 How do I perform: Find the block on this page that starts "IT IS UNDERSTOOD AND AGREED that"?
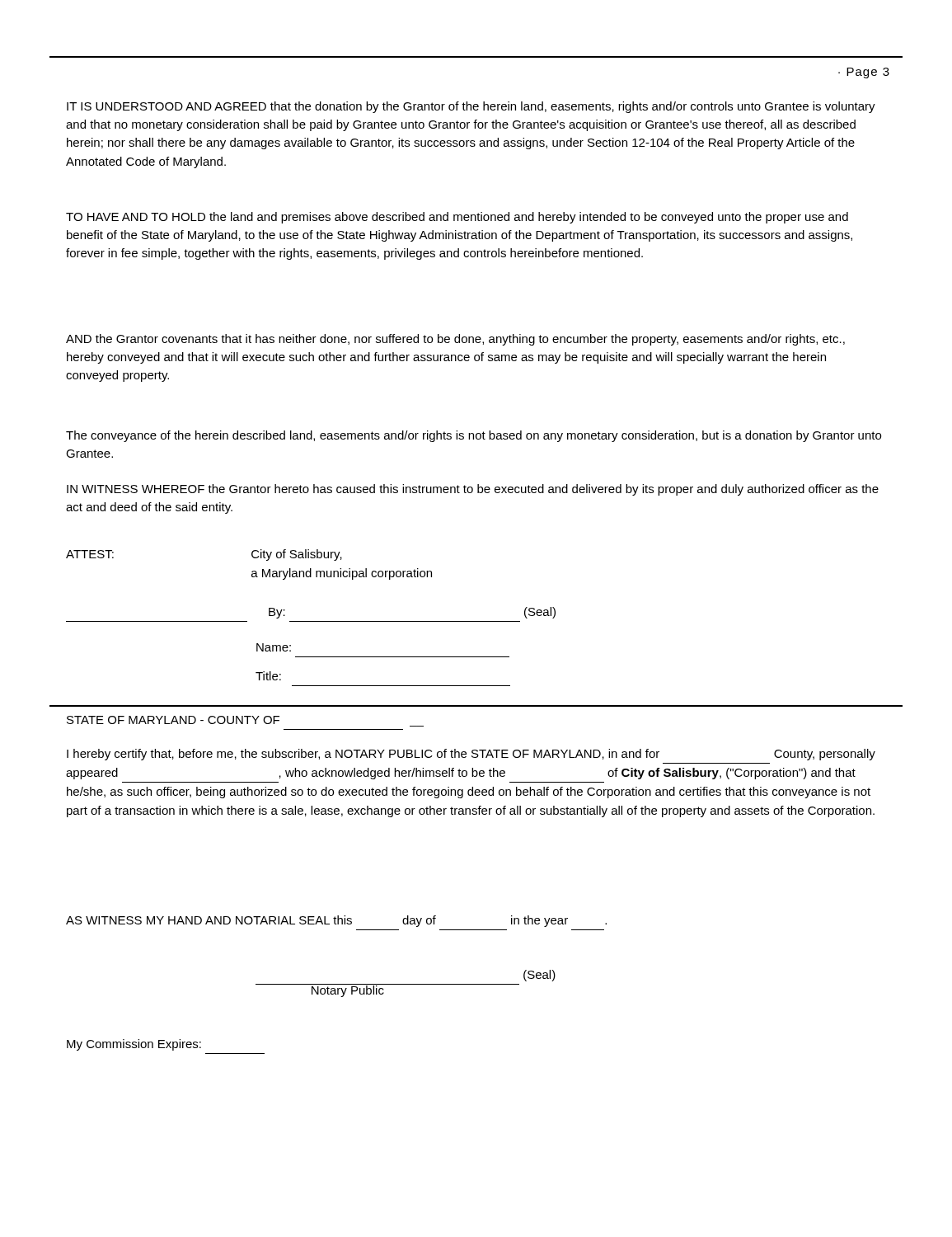pos(470,133)
